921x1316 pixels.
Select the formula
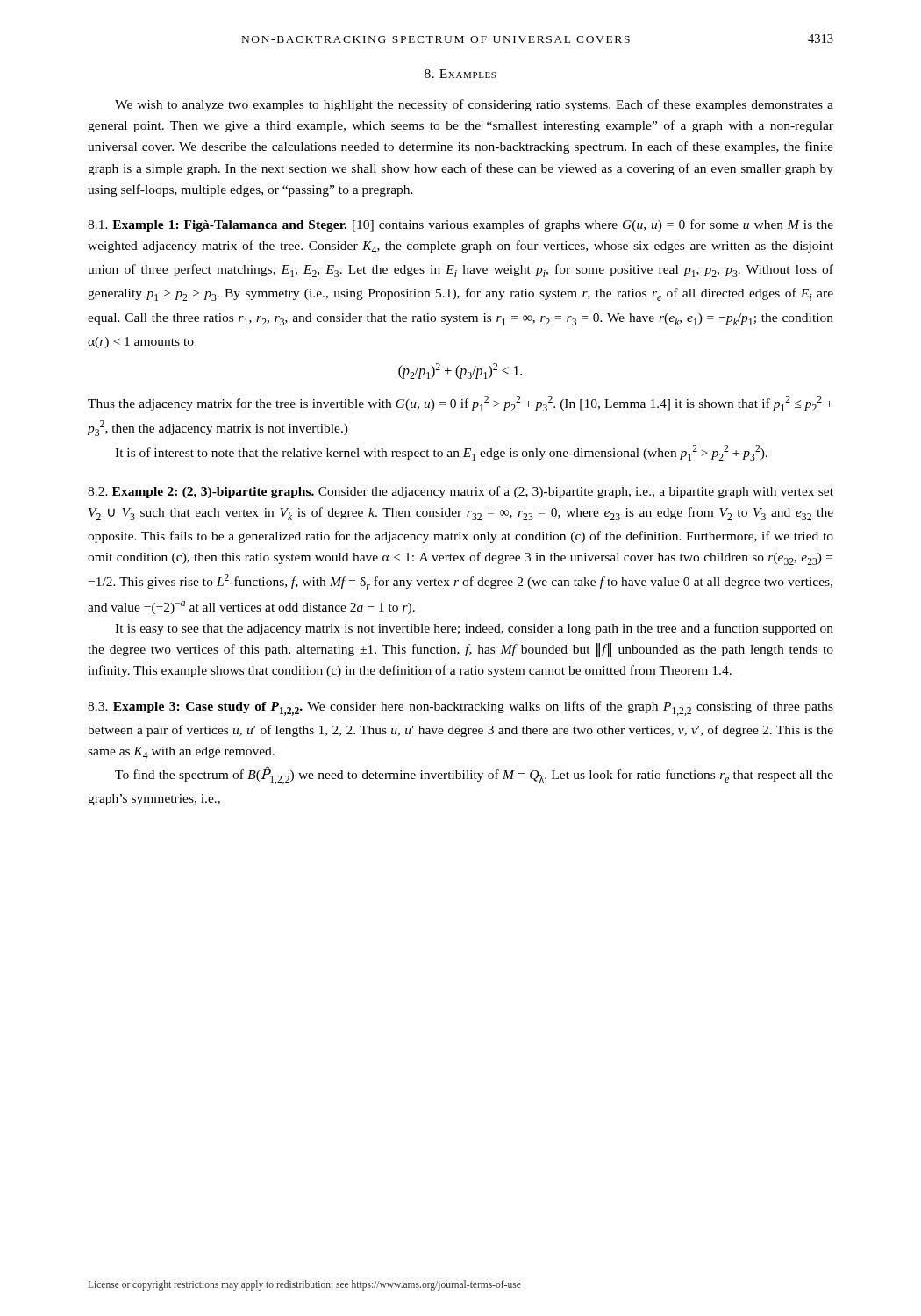460,371
